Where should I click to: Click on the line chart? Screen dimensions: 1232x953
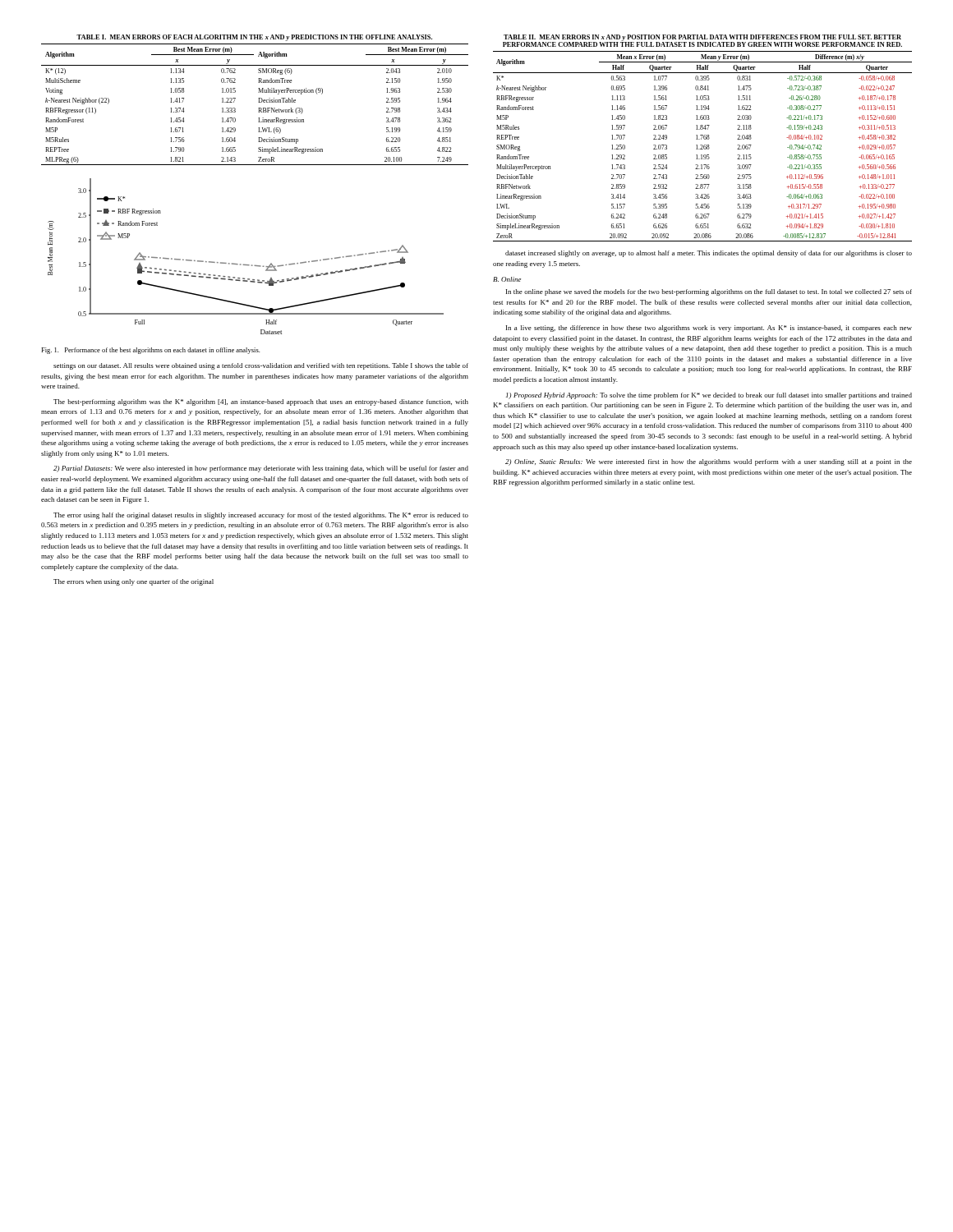255,256
